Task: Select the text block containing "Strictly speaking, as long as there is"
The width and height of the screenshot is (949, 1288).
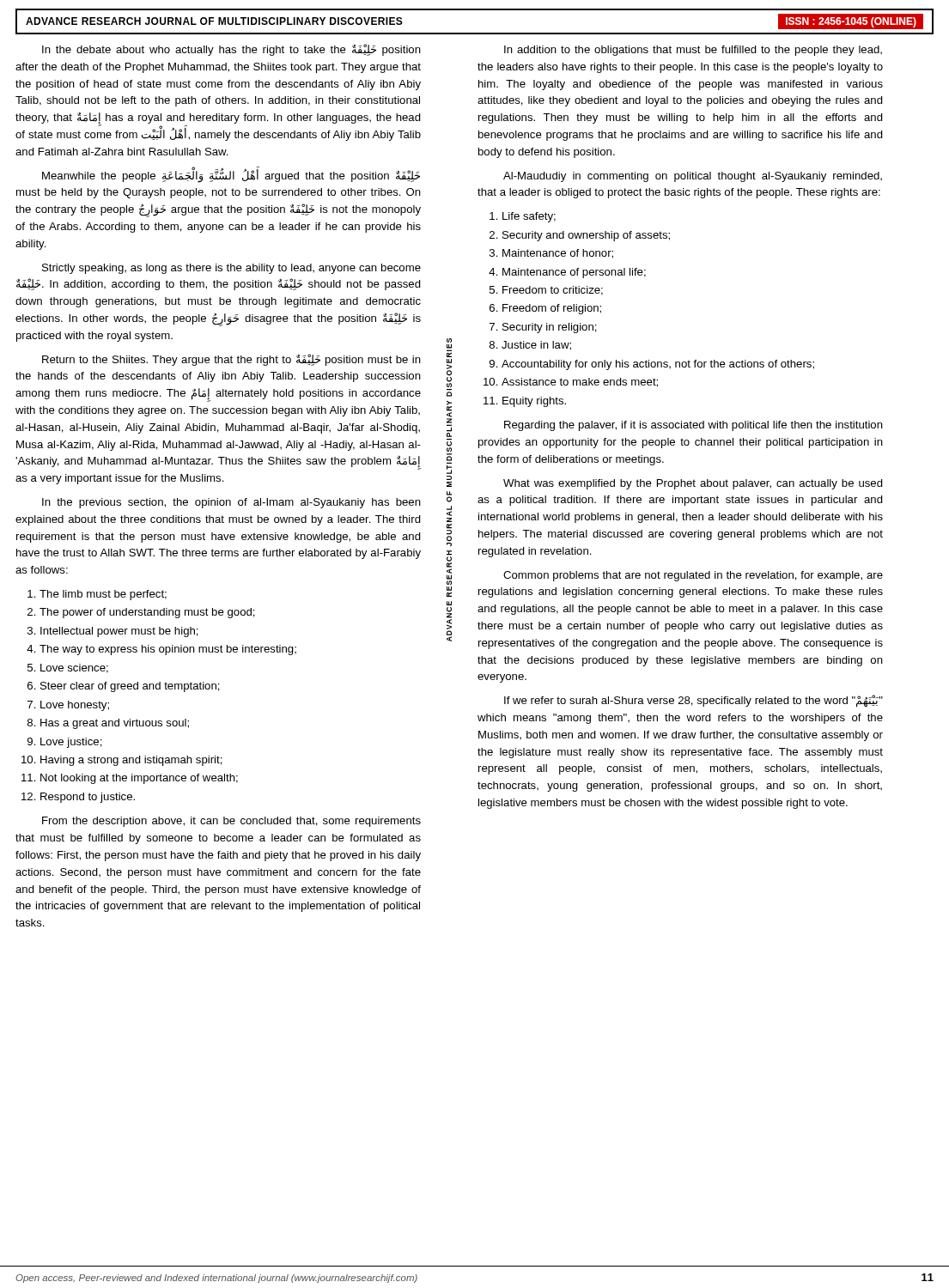Action: [218, 301]
